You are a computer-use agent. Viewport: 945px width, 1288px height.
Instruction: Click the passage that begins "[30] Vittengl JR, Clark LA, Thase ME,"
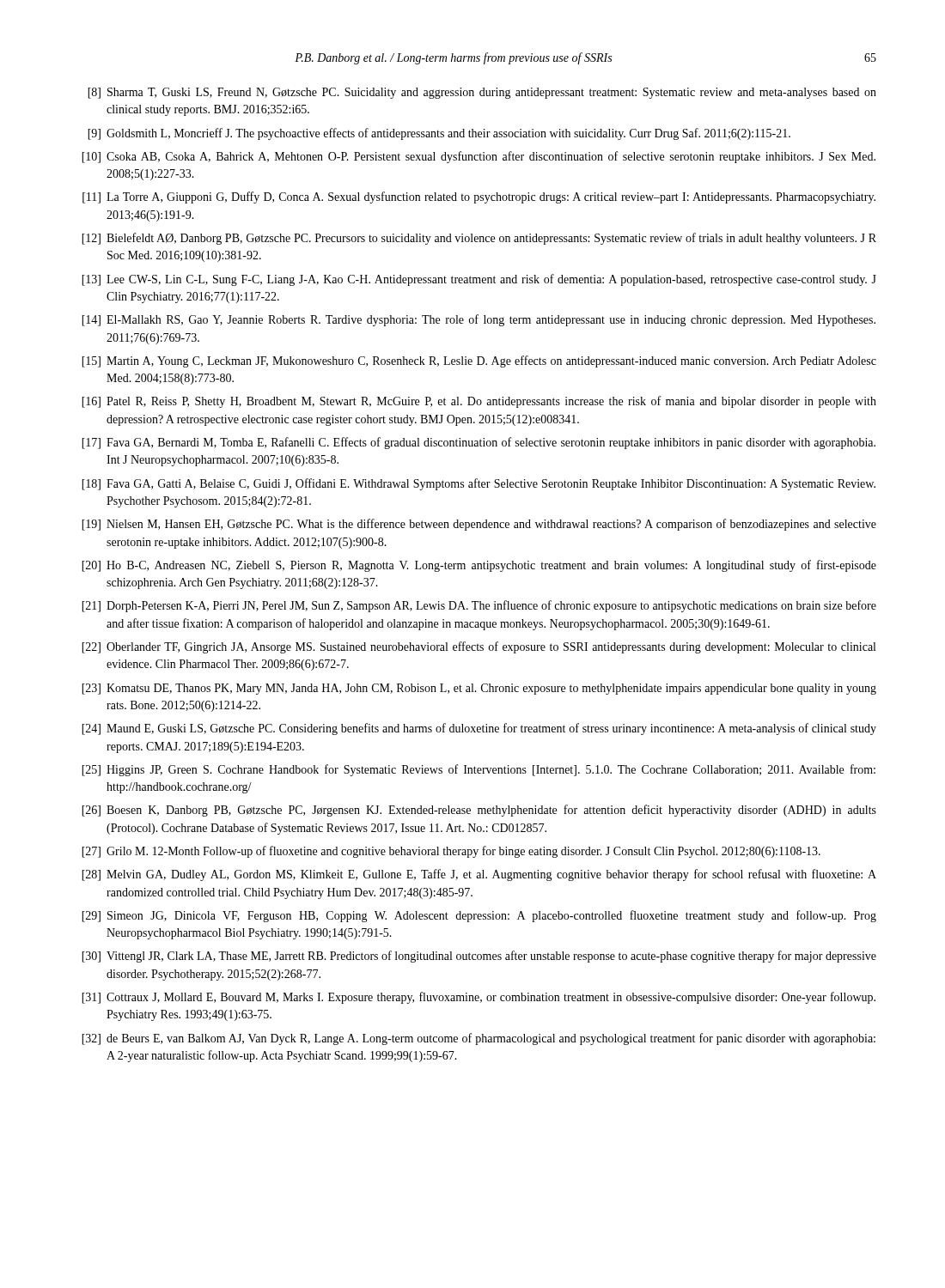click(x=472, y=966)
